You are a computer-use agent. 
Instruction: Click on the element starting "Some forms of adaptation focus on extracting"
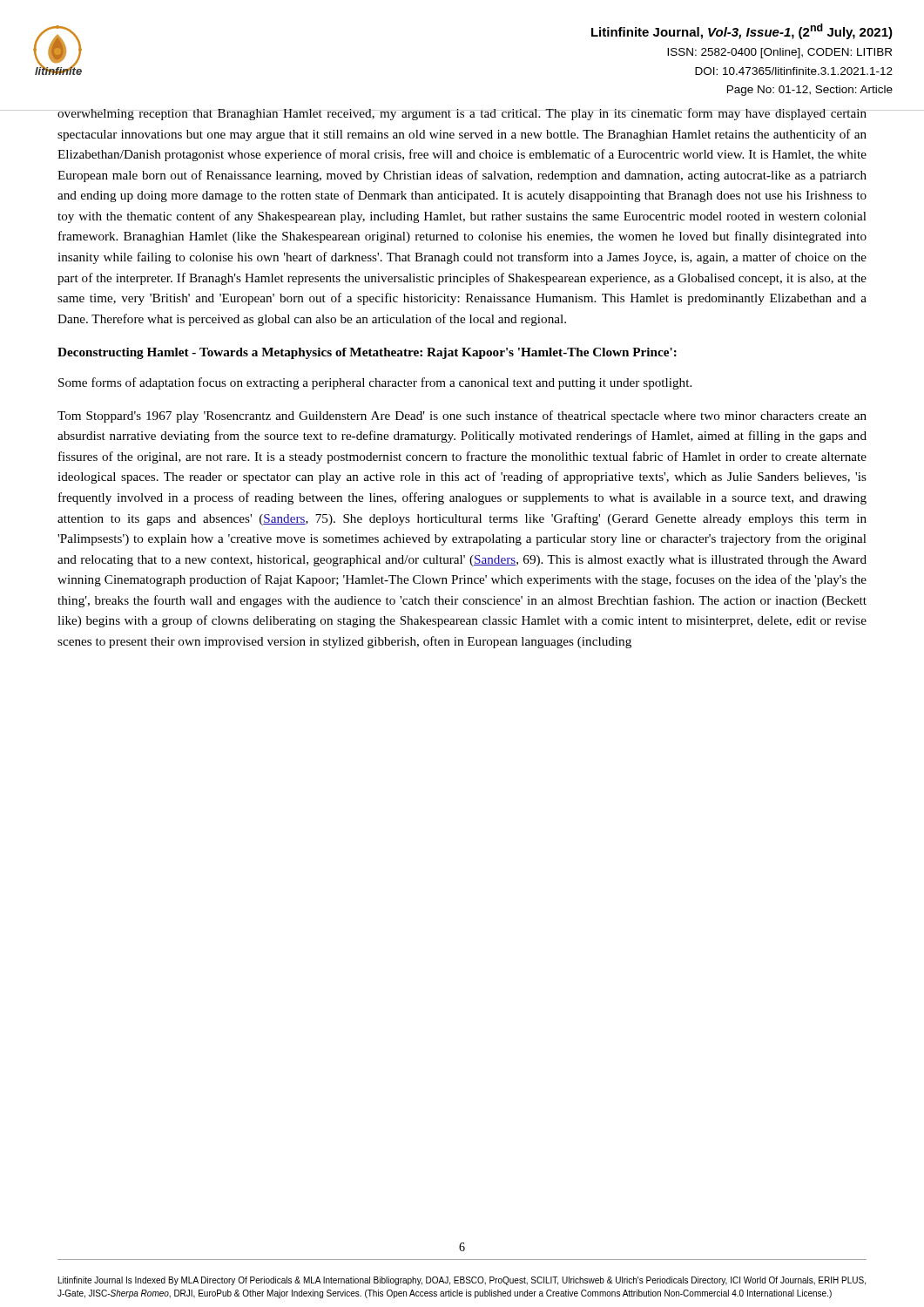tap(375, 382)
